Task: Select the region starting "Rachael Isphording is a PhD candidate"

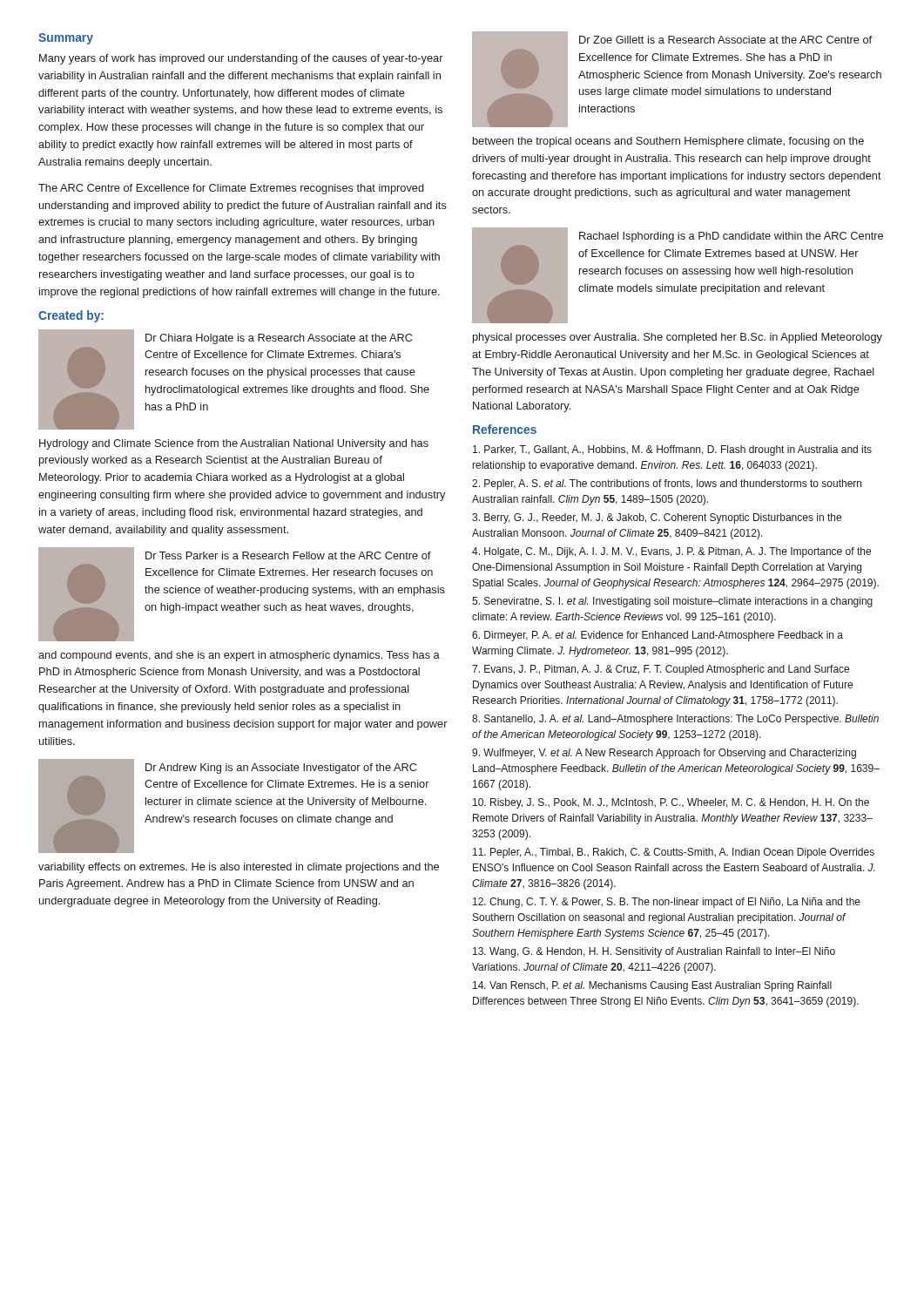Action: (x=731, y=262)
